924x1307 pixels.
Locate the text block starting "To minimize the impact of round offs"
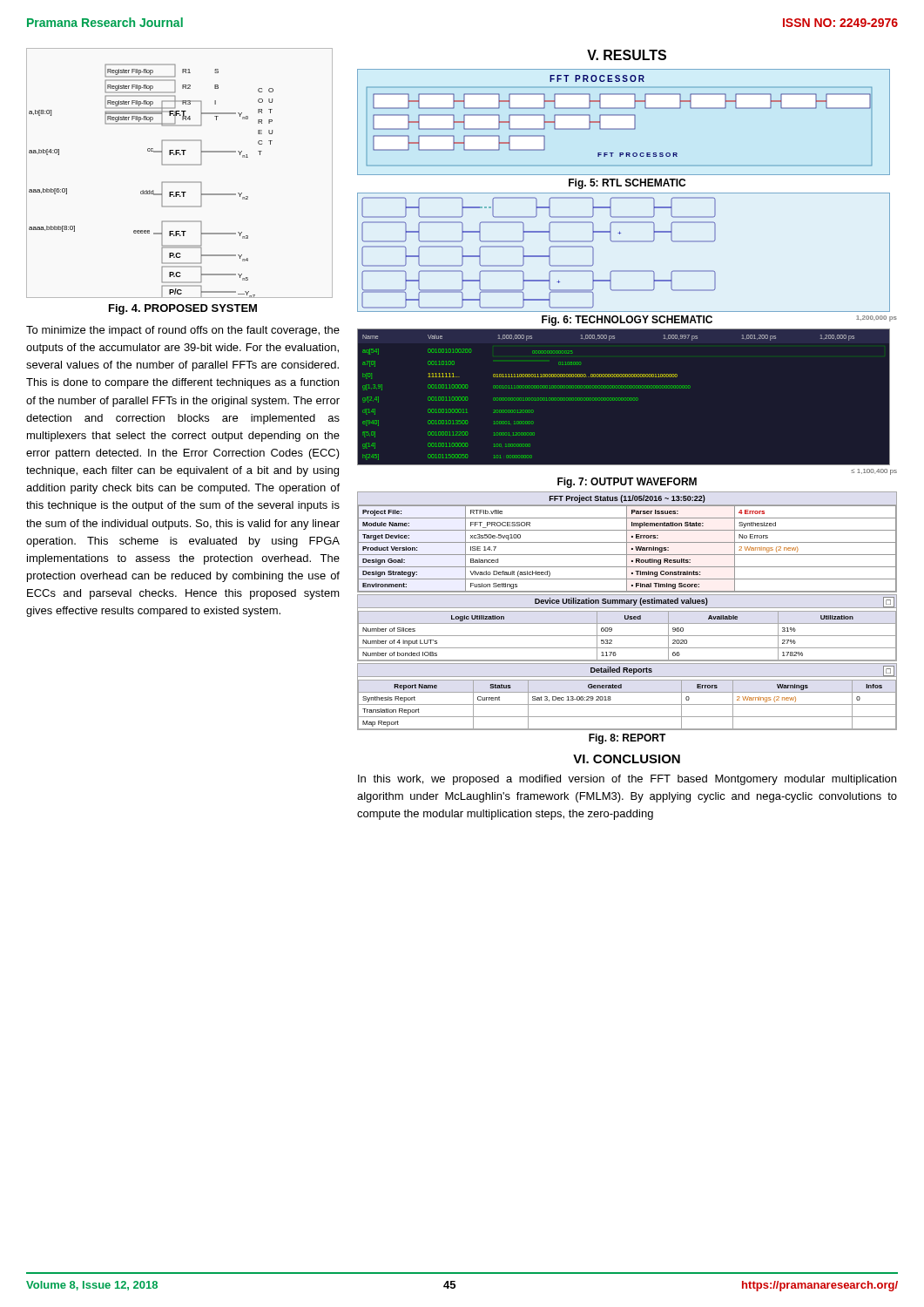point(183,470)
